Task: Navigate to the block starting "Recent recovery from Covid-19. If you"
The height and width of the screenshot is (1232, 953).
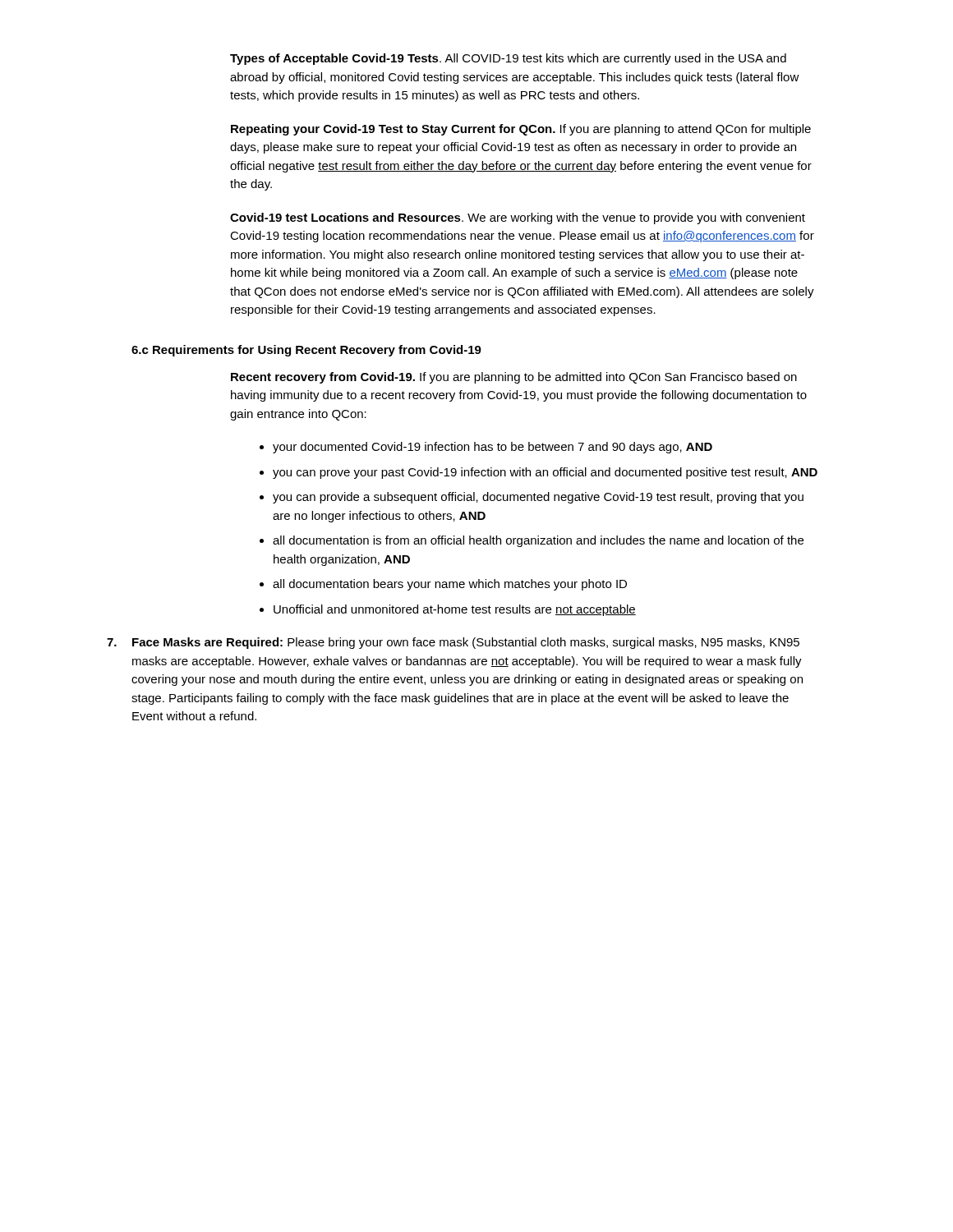Action: coord(518,395)
